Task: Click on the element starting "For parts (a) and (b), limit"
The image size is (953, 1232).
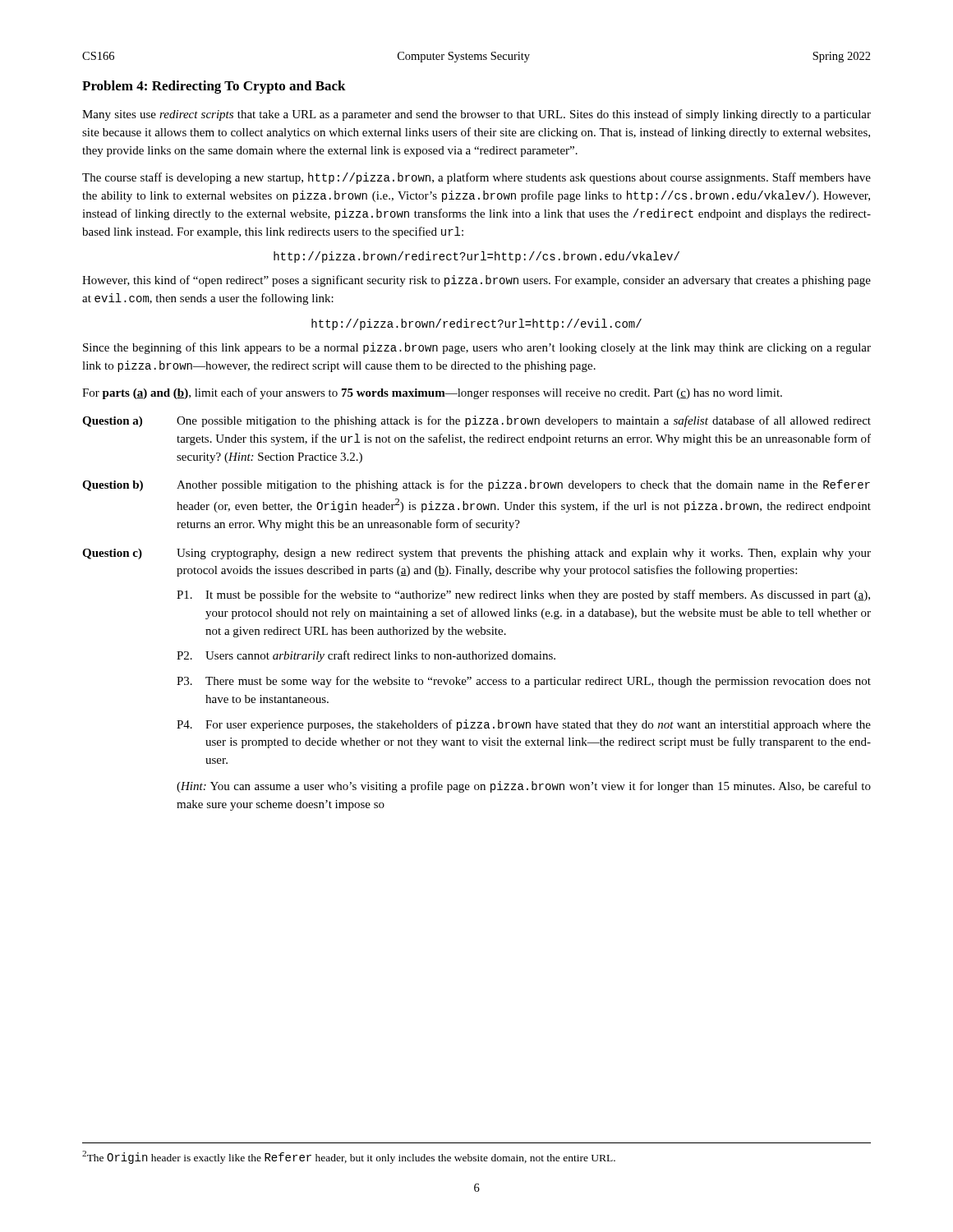Action: click(x=476, y=394)
